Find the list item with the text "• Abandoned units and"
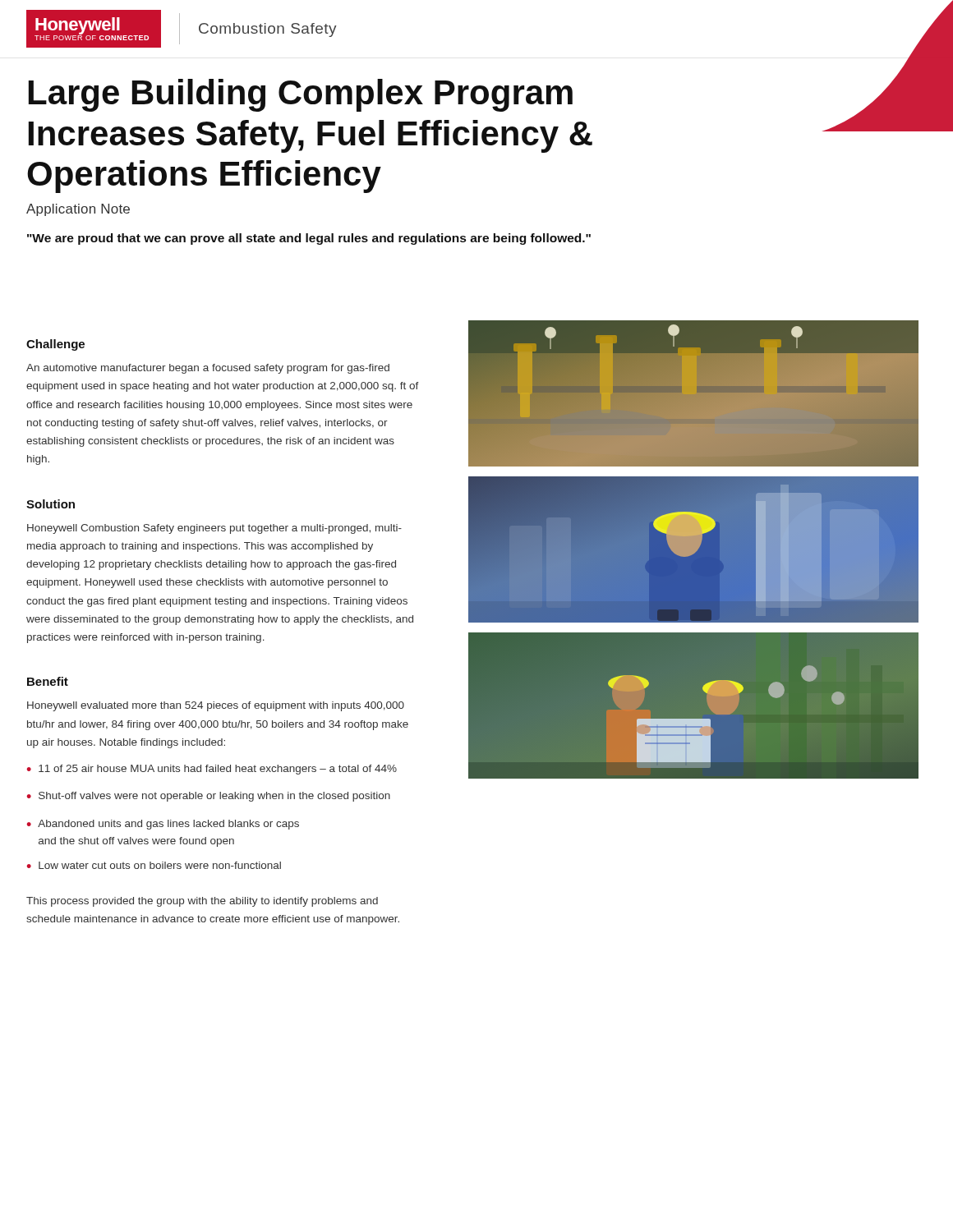Image resolution: width=953 pixels, height=1232 pixels. tap(163, 832)
